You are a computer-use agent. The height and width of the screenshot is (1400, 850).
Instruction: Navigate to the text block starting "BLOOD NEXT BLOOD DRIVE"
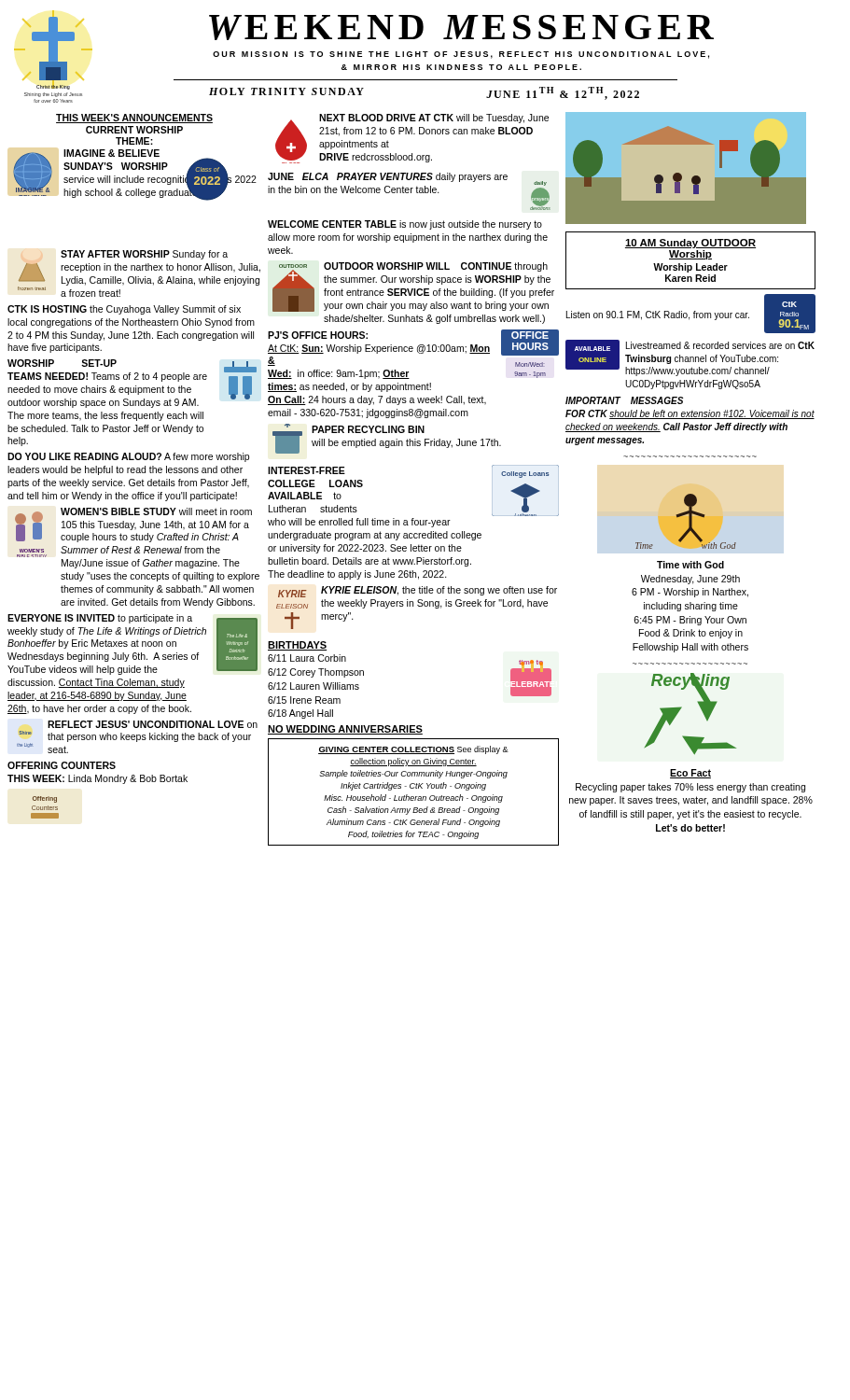click(413, 139)
